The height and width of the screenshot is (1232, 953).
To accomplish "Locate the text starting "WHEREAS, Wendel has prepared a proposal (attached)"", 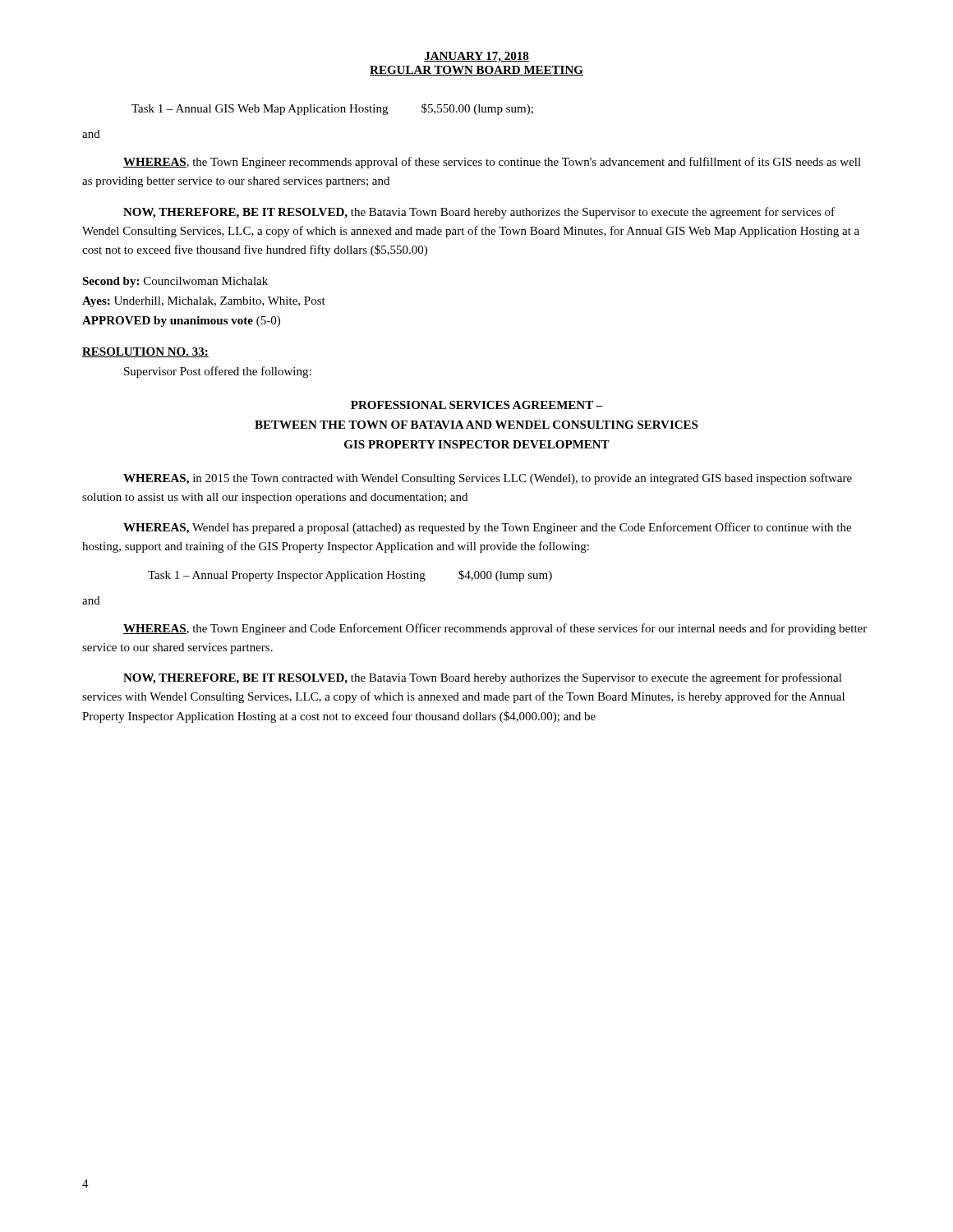I will click(x=467, y=537).
